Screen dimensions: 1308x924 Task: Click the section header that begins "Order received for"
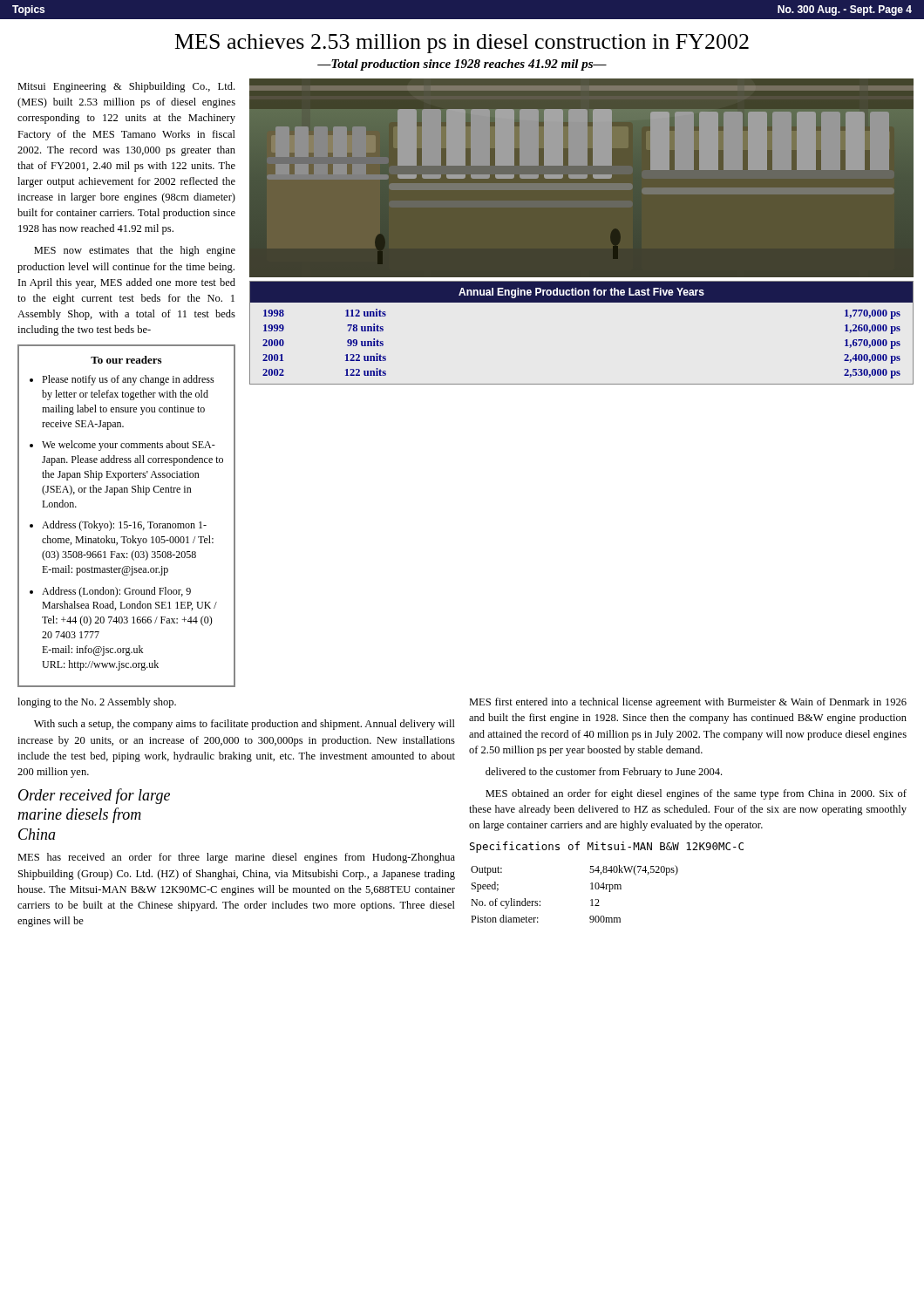pyautogui.click(x=94, y=815)
